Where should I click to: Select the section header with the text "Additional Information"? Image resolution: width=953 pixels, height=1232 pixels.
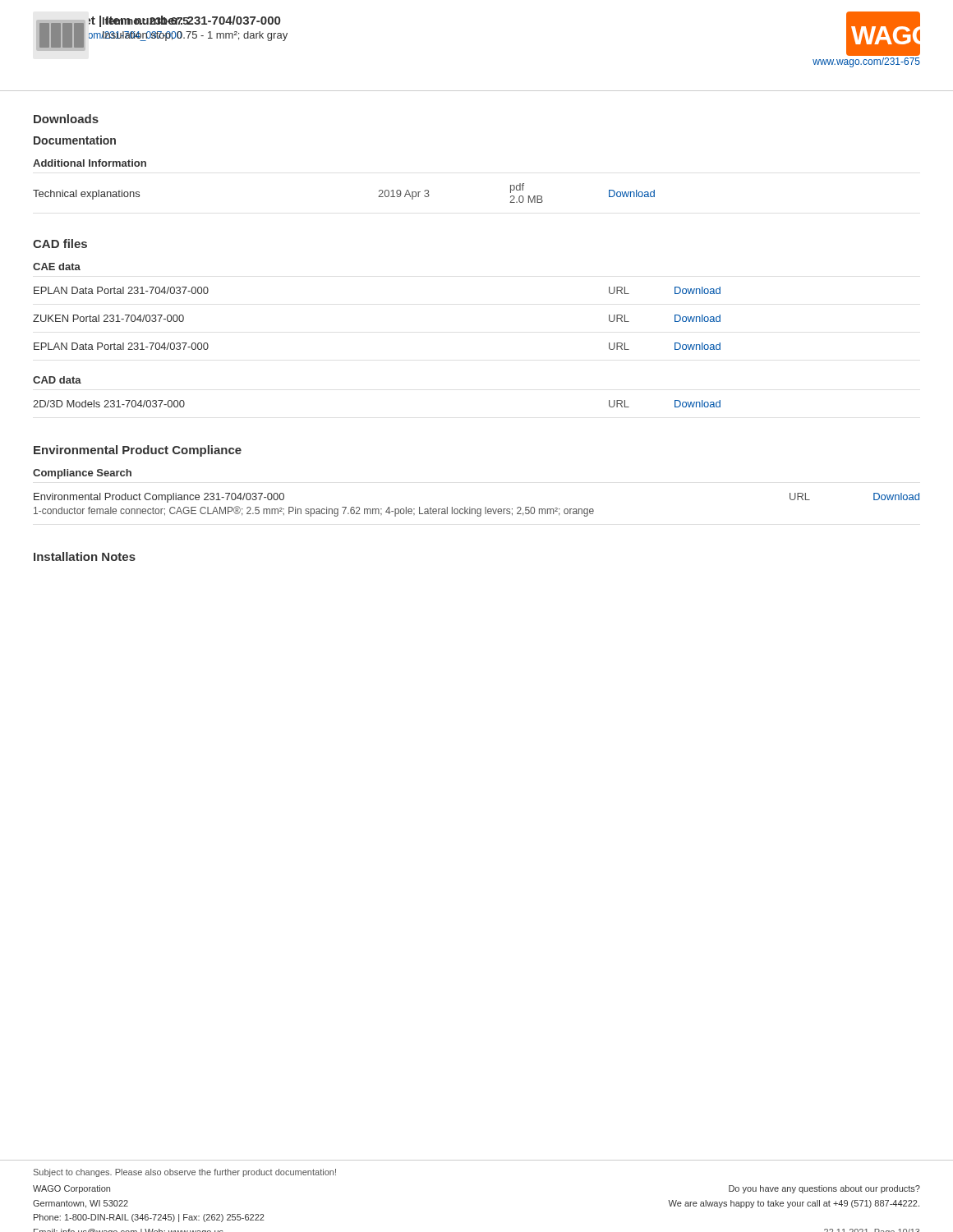[x=90, y=163]
